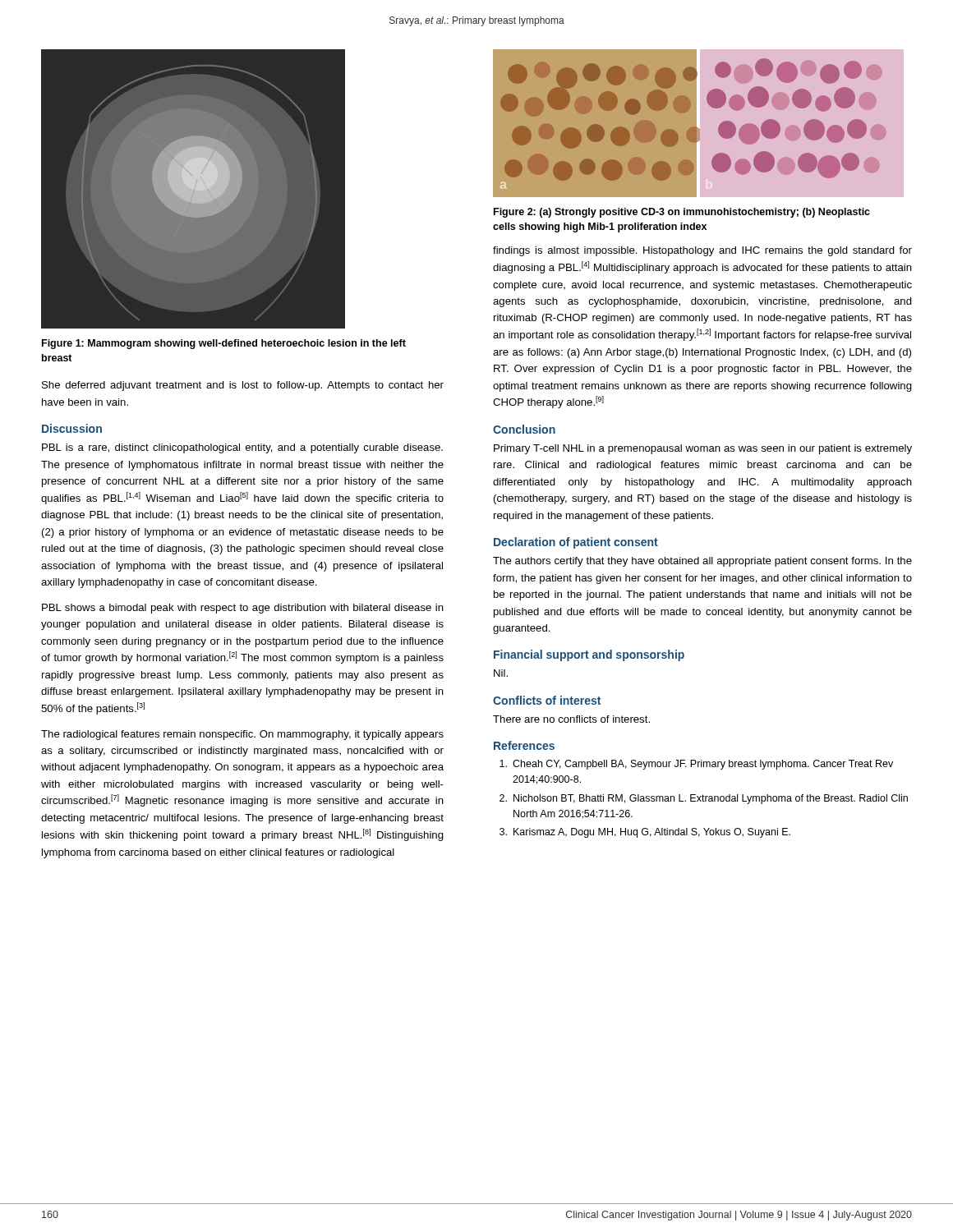Locate the element starting "Declaration of patient consent"

click(x=575, y=542)
